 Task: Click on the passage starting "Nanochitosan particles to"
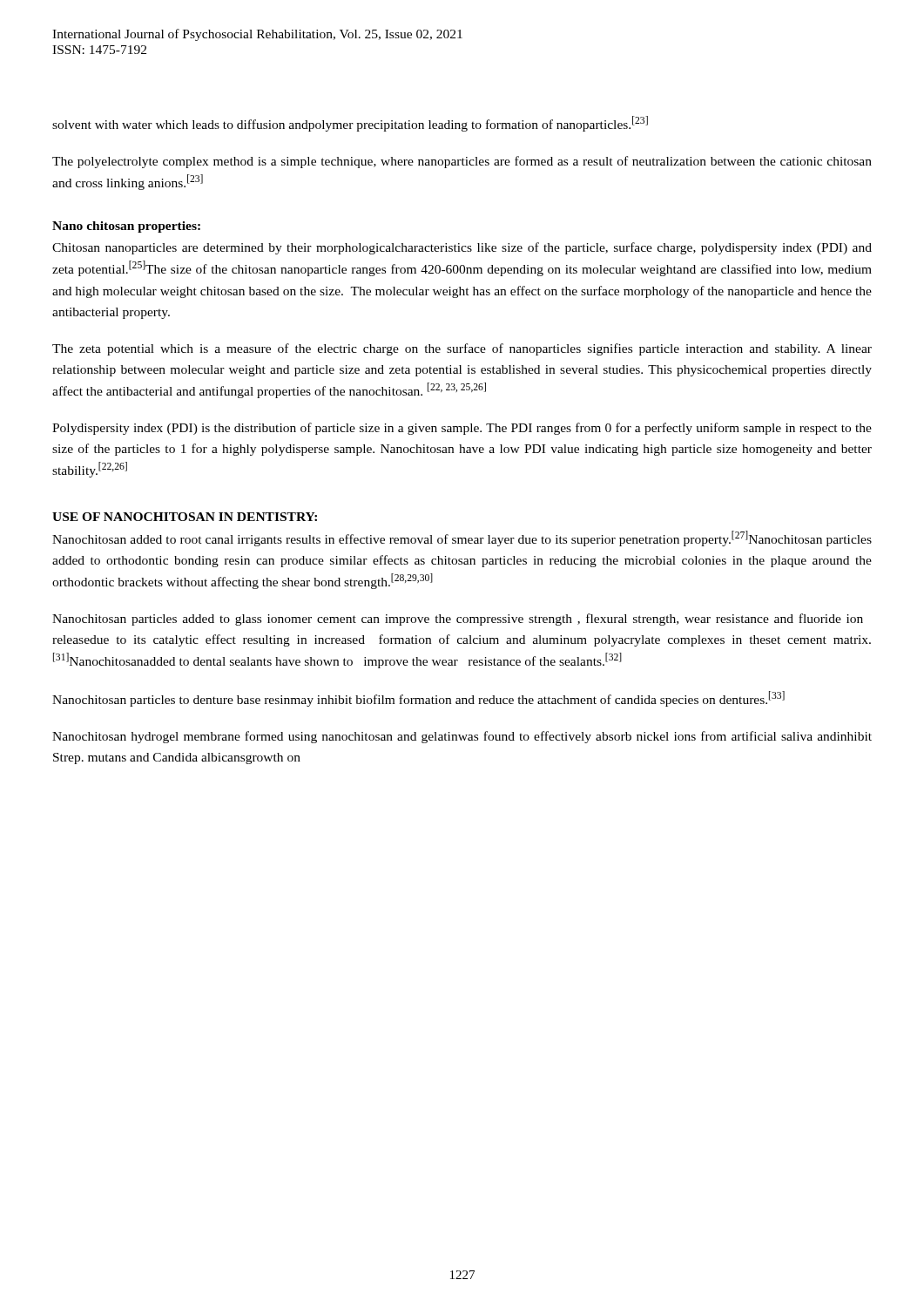419,698
